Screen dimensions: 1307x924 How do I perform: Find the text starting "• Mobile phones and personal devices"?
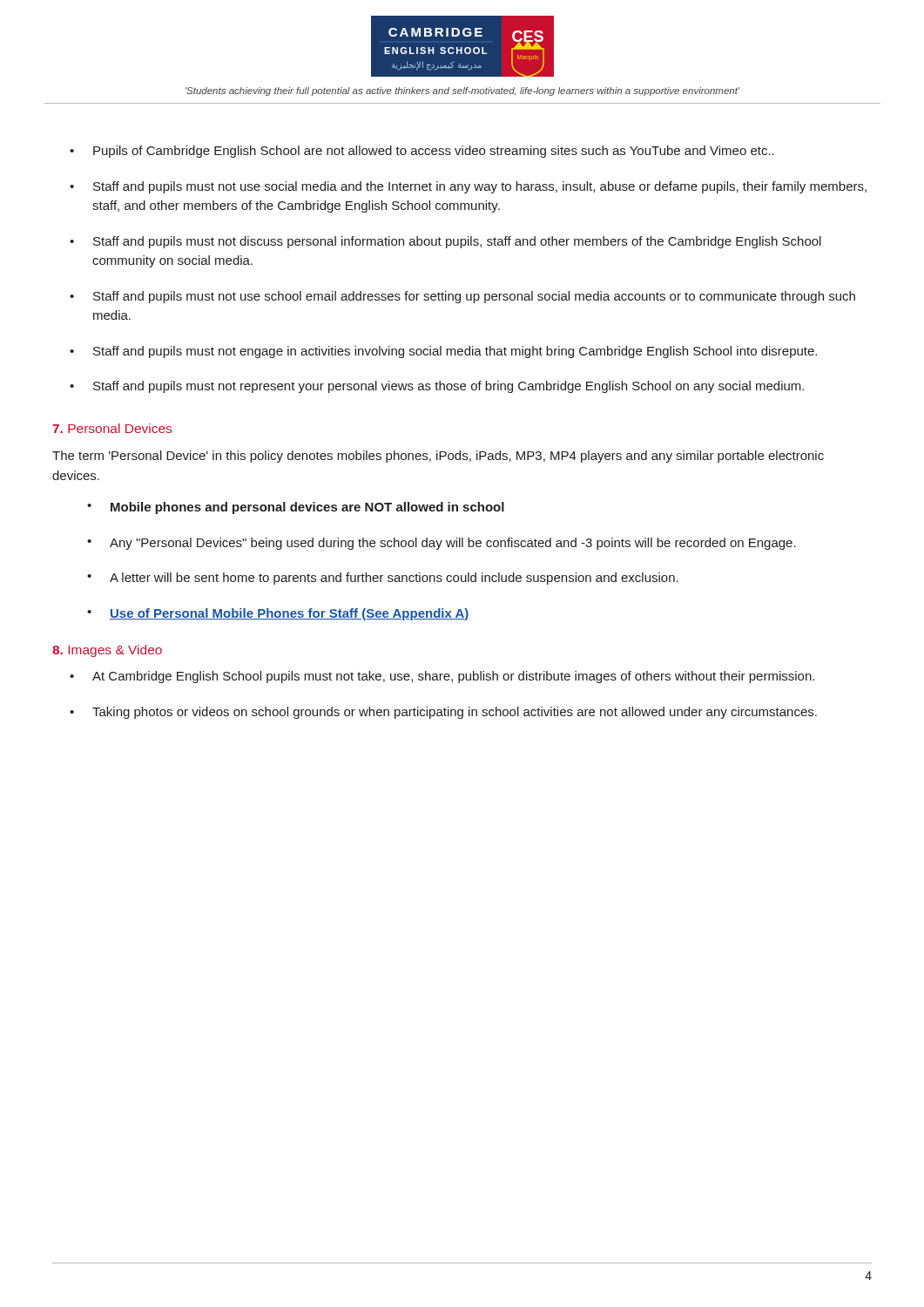click(x=479, y=507)
